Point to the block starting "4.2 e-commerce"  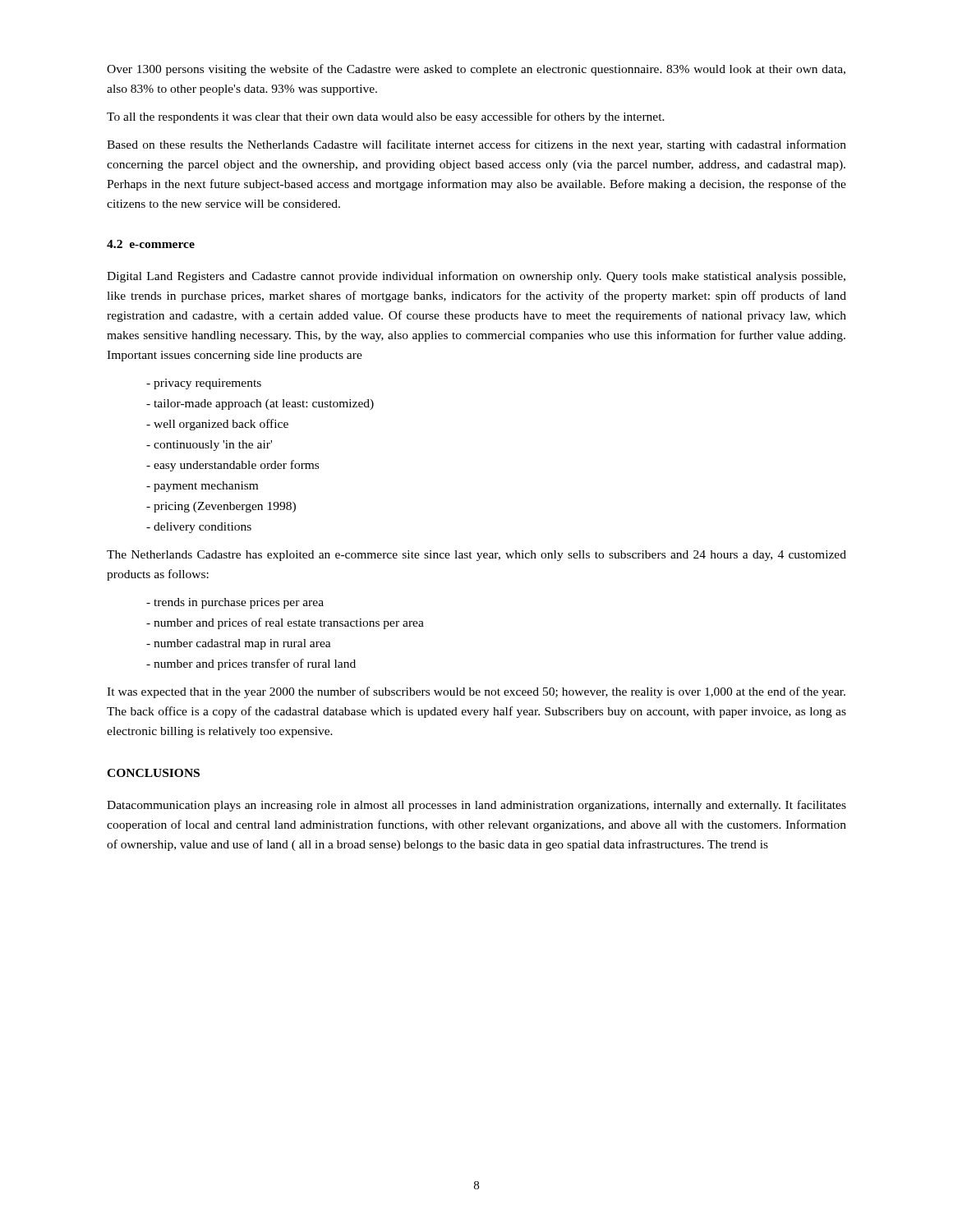point(151,244)
